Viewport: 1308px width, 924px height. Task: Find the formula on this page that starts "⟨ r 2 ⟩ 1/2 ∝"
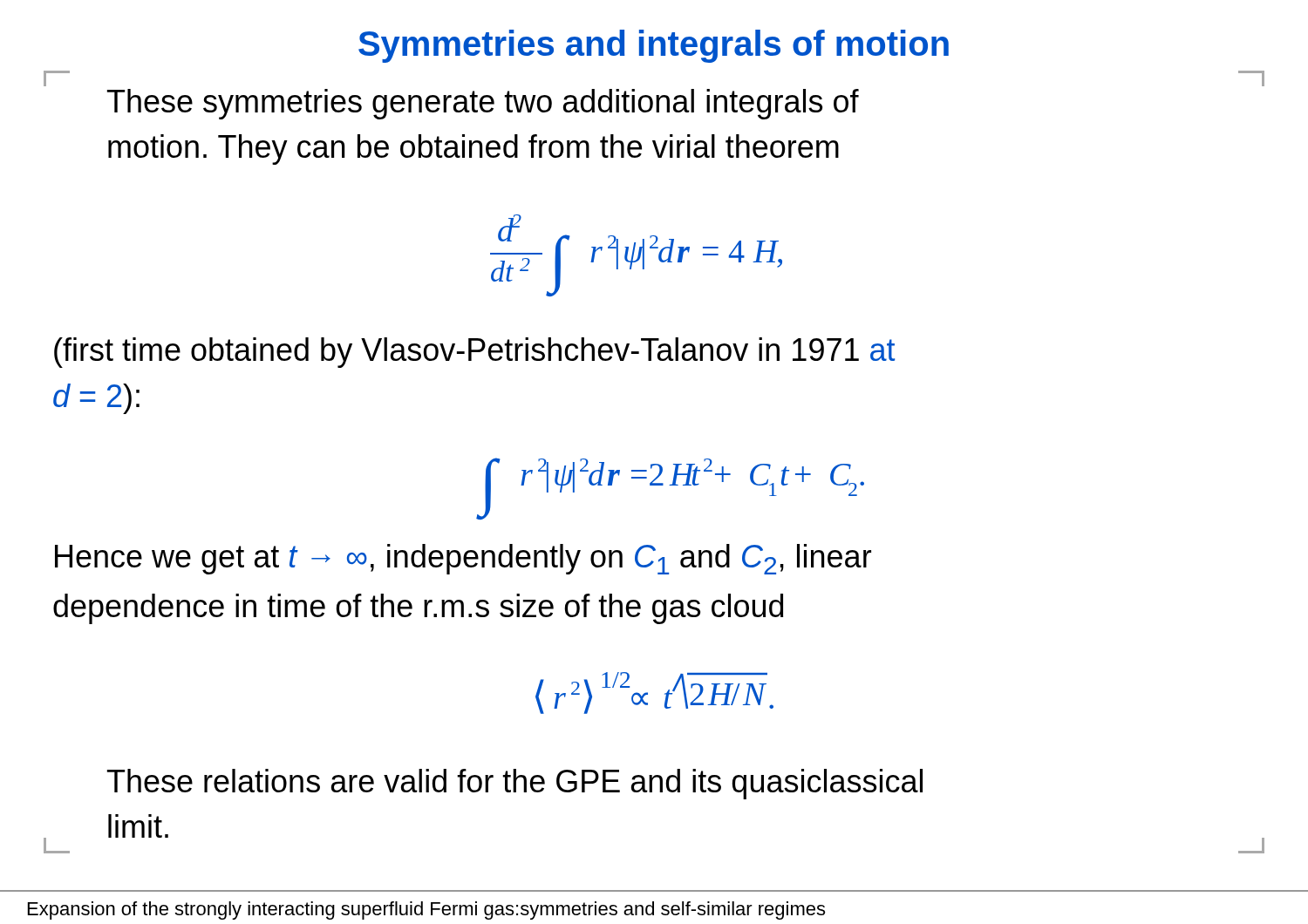coord(654,691)
